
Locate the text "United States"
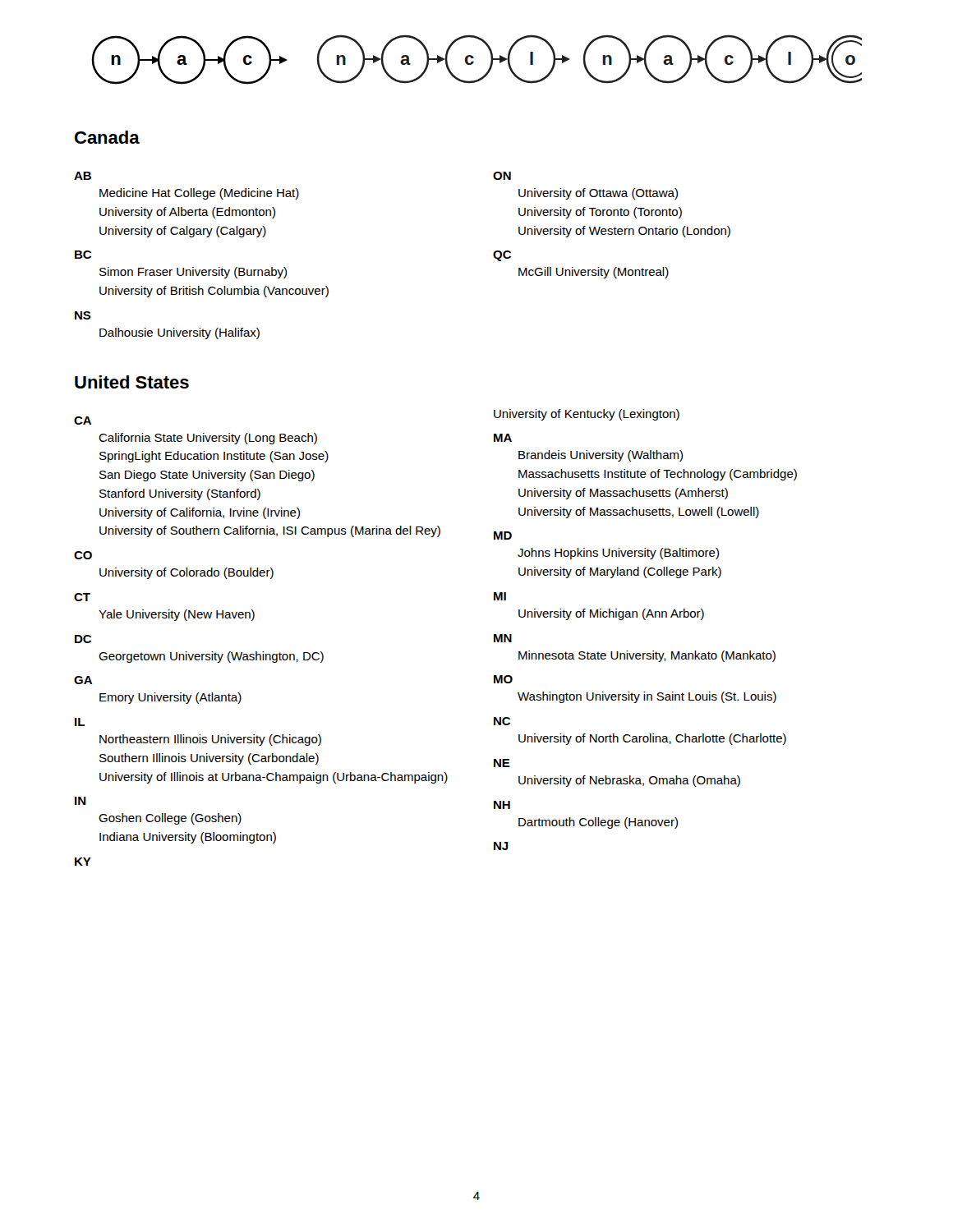tap(132, 382)
